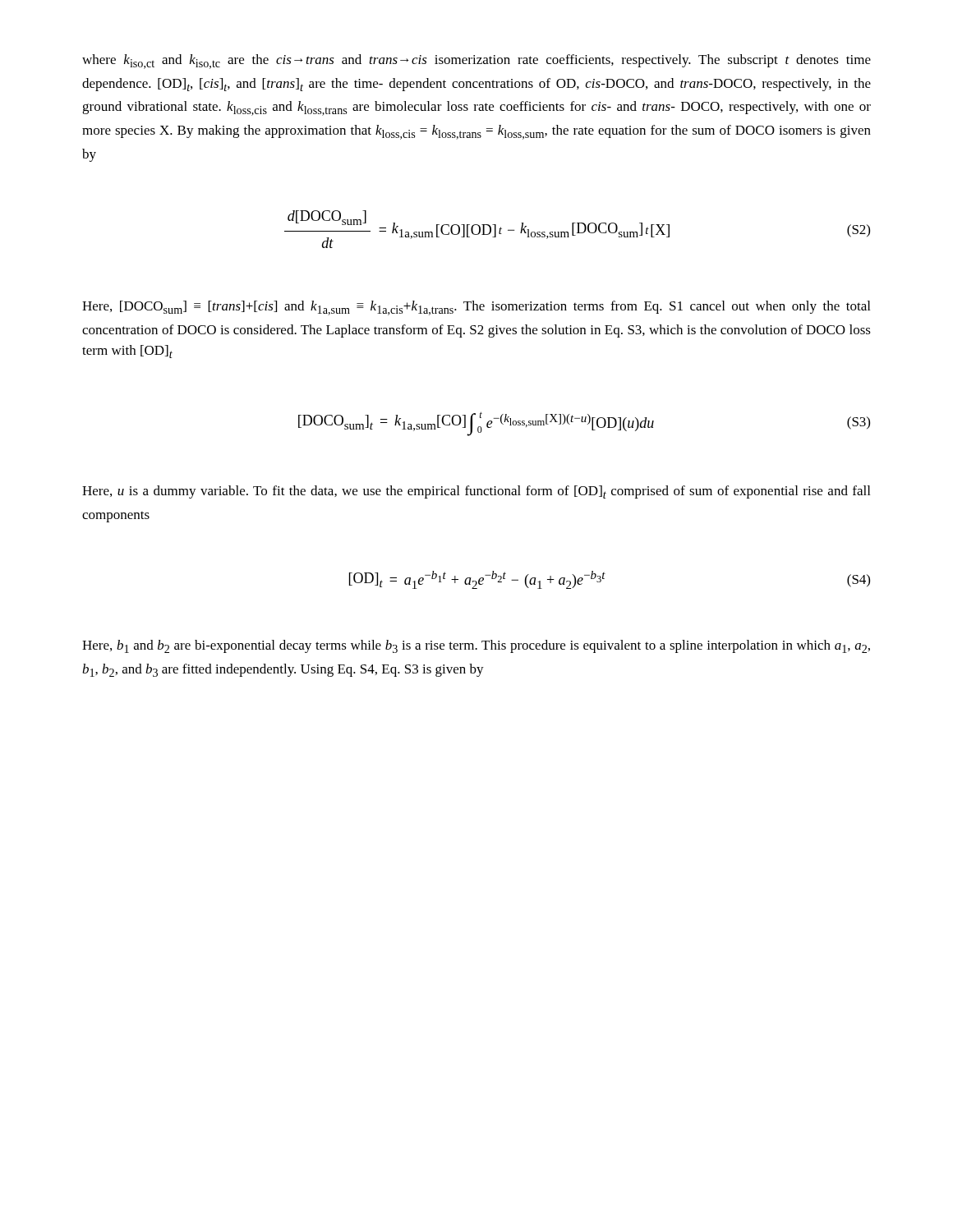Where is the passage that starts "Here, u is a"?
This screenshot has width=953, height=1232.
coord(476,502)
